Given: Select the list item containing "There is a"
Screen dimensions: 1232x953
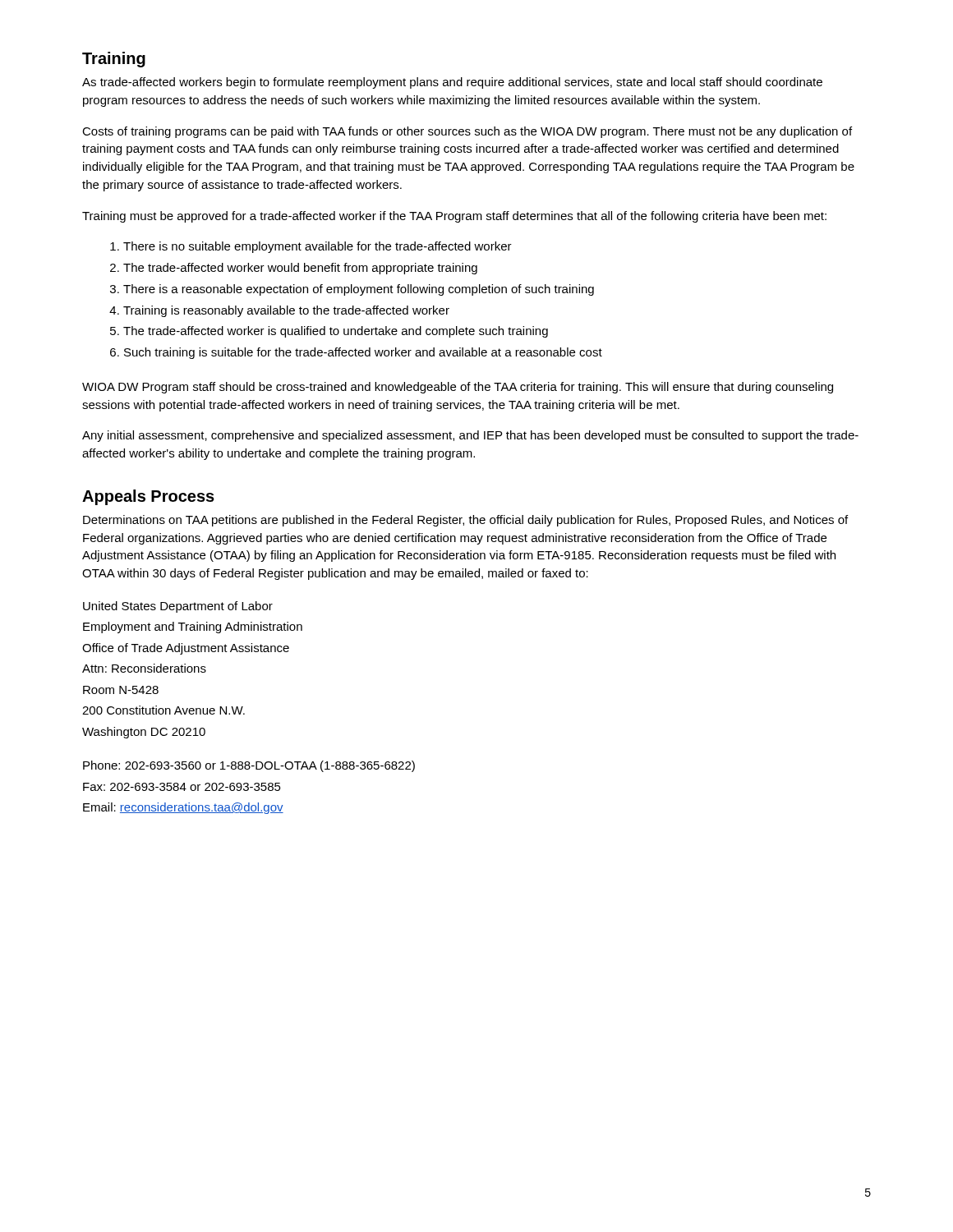Looking at the screenshot, I should pyautogui.click(x=497, y=289).
